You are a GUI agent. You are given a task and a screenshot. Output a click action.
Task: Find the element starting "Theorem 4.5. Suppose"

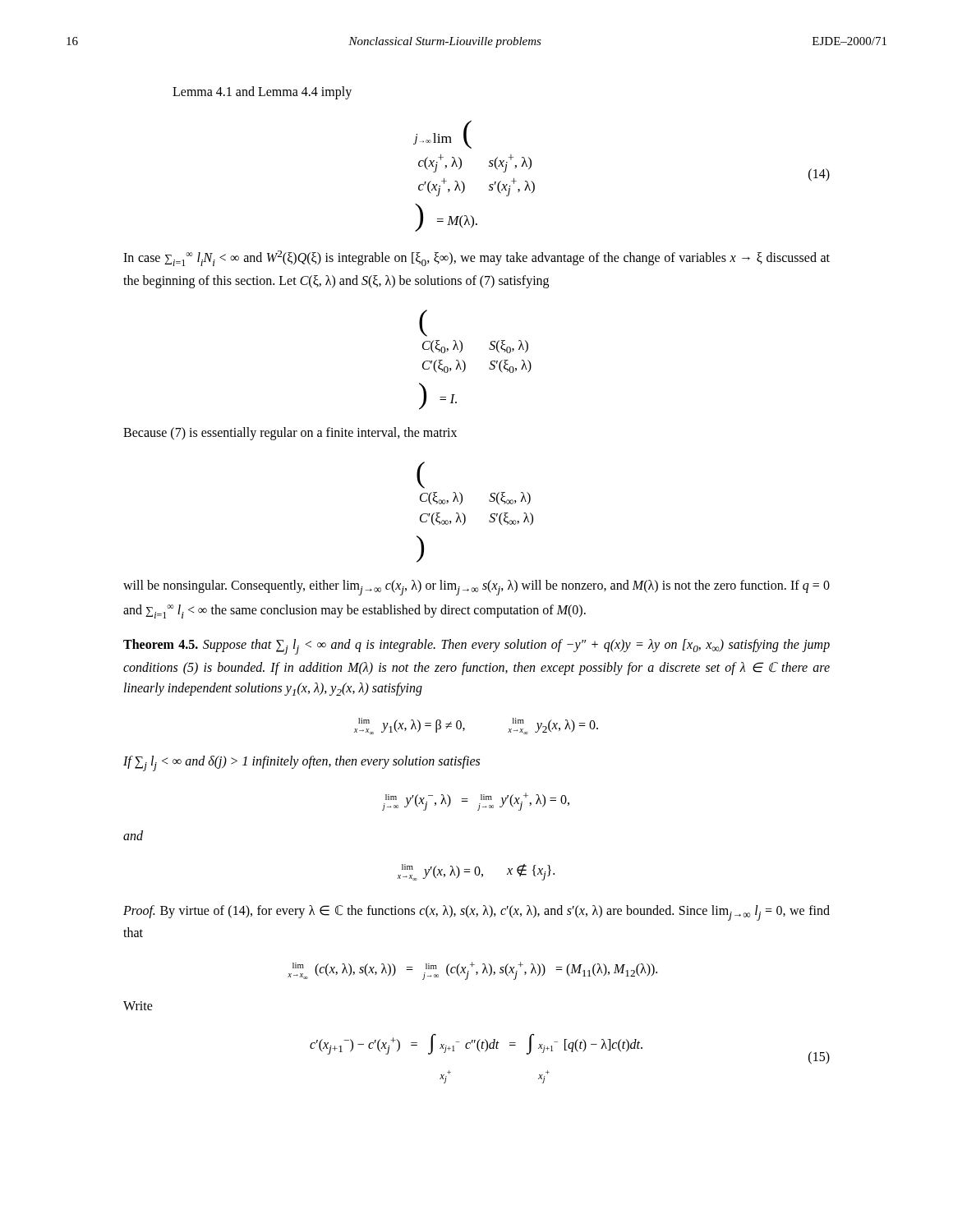coord(476,668)
